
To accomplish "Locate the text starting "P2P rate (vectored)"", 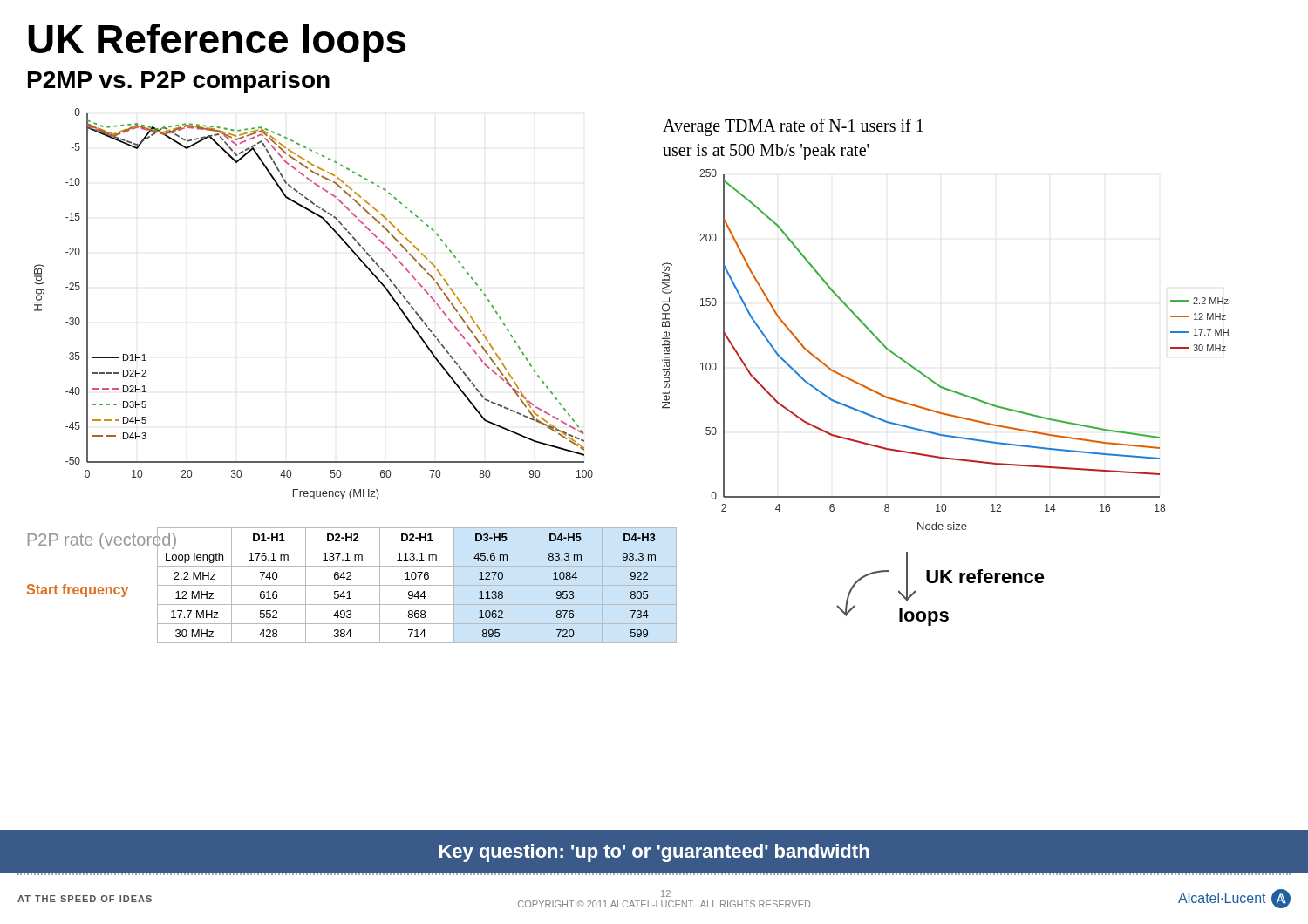I will 102,540.
